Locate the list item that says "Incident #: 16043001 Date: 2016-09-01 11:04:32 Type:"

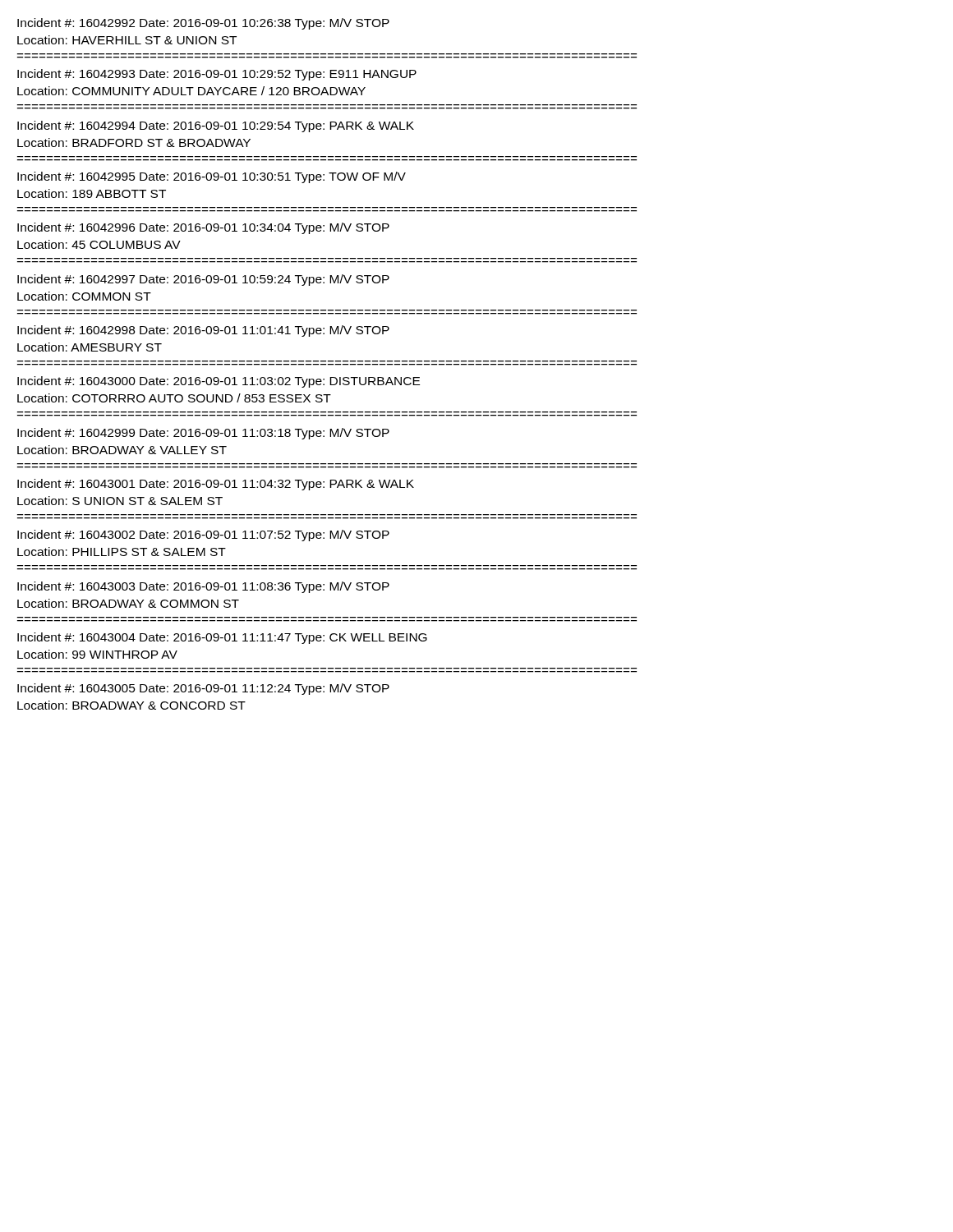tap(216, 485)
